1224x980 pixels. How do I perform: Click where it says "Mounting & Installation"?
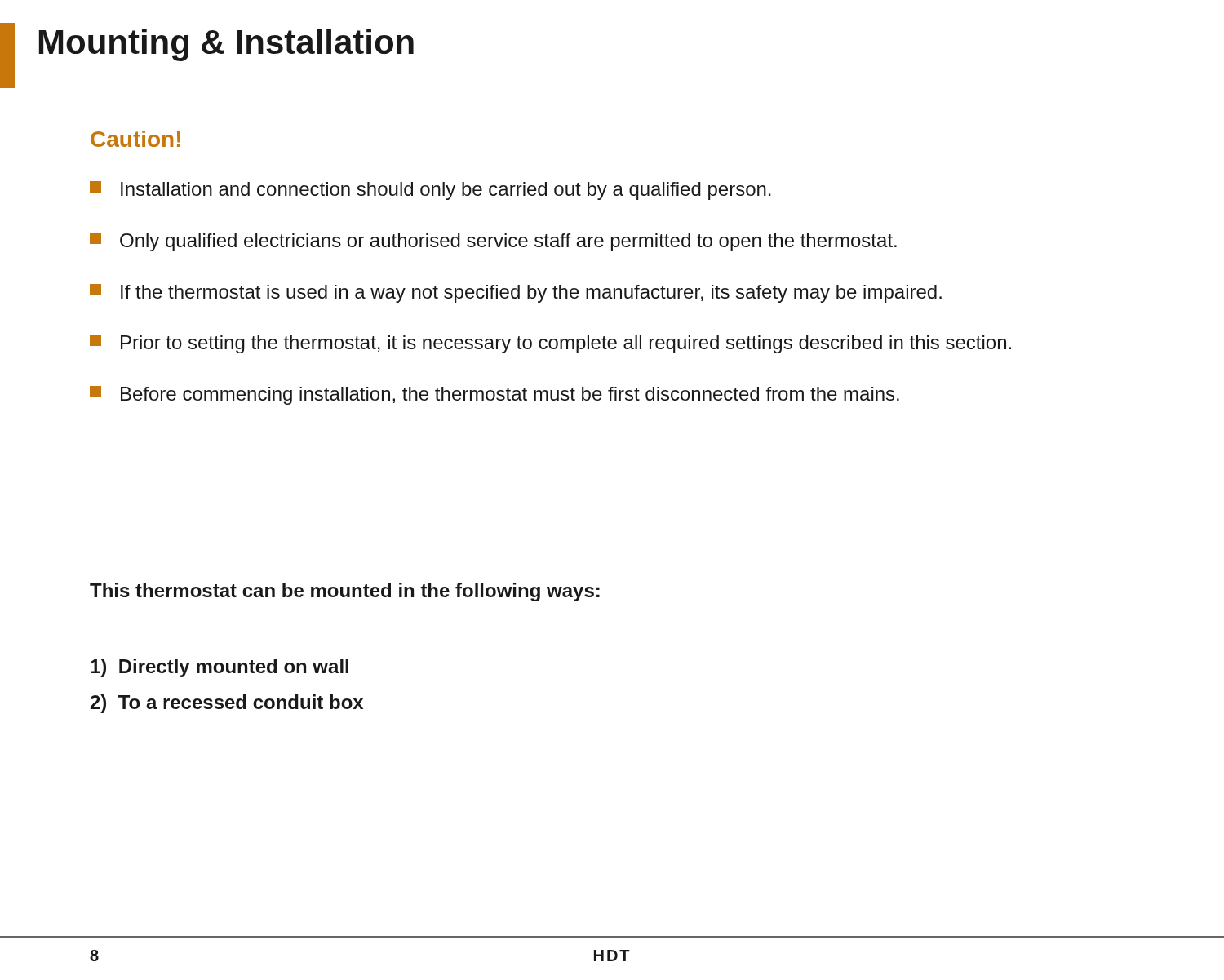[x=322, y=43]
